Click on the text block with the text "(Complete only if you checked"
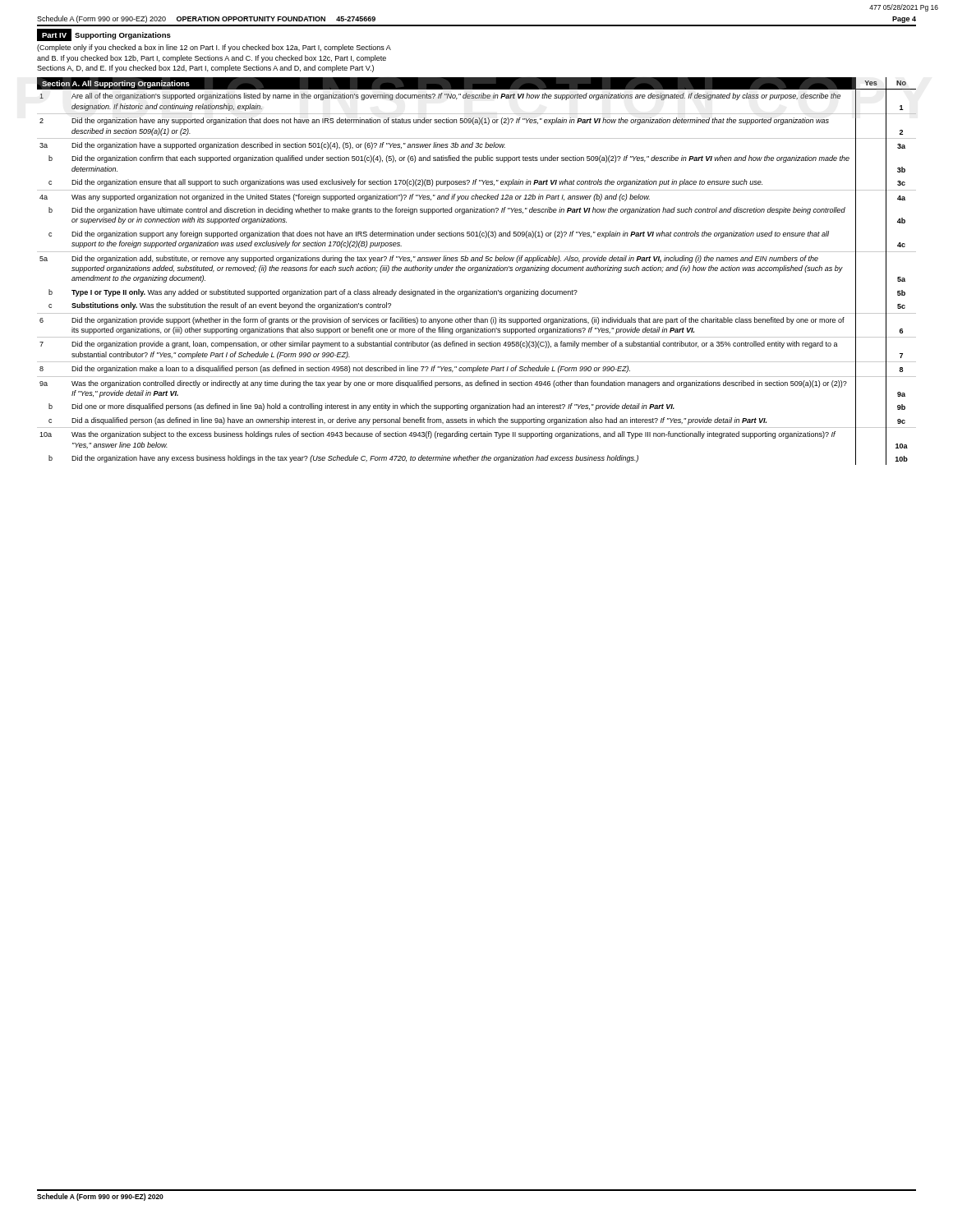Viewport: 953px width, 1232px height. 214,58
